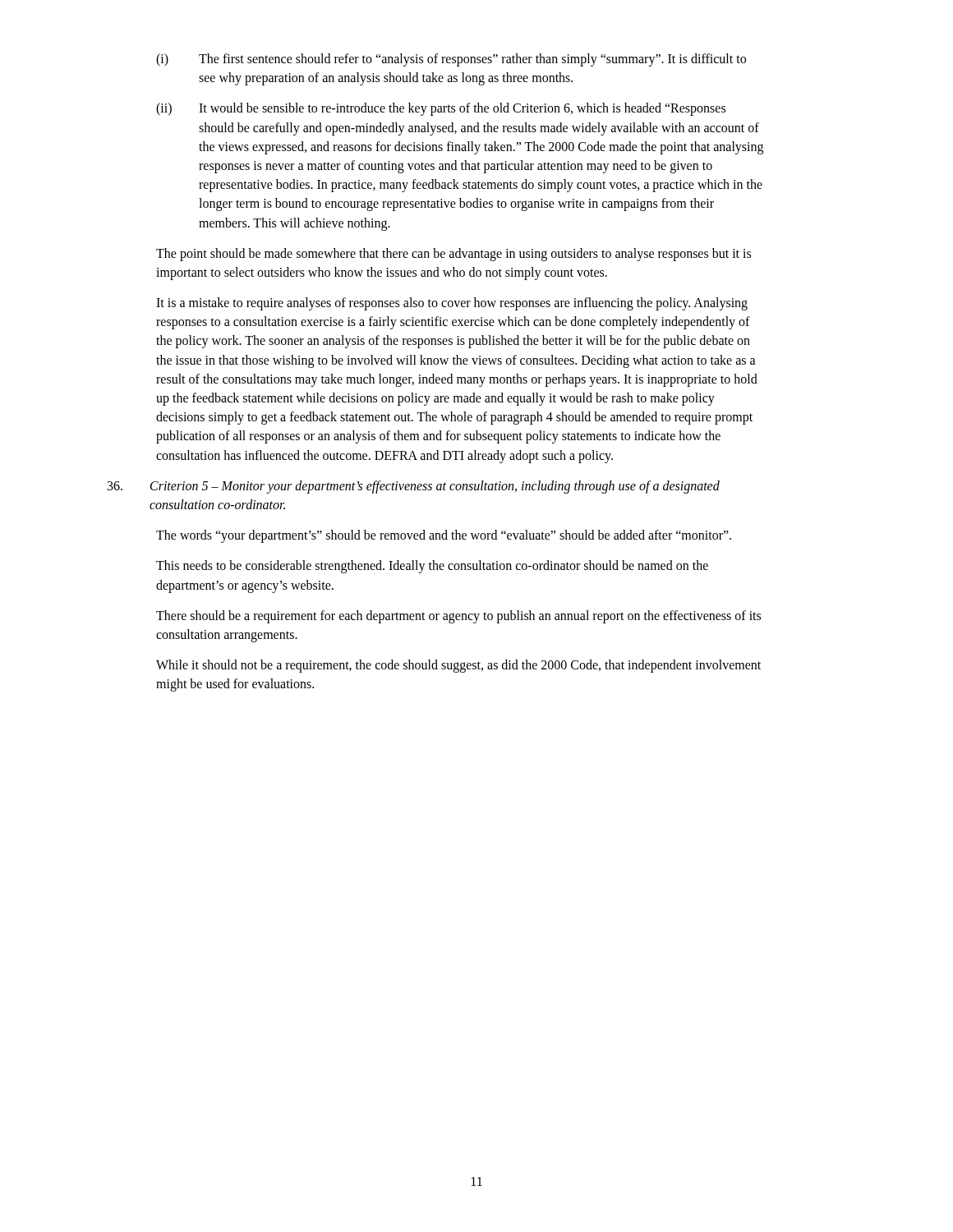Locate the region starting "(ii) It would"
Image resolution: width=953 pixels, height=1232 pixels.
[x=460, y=166]
